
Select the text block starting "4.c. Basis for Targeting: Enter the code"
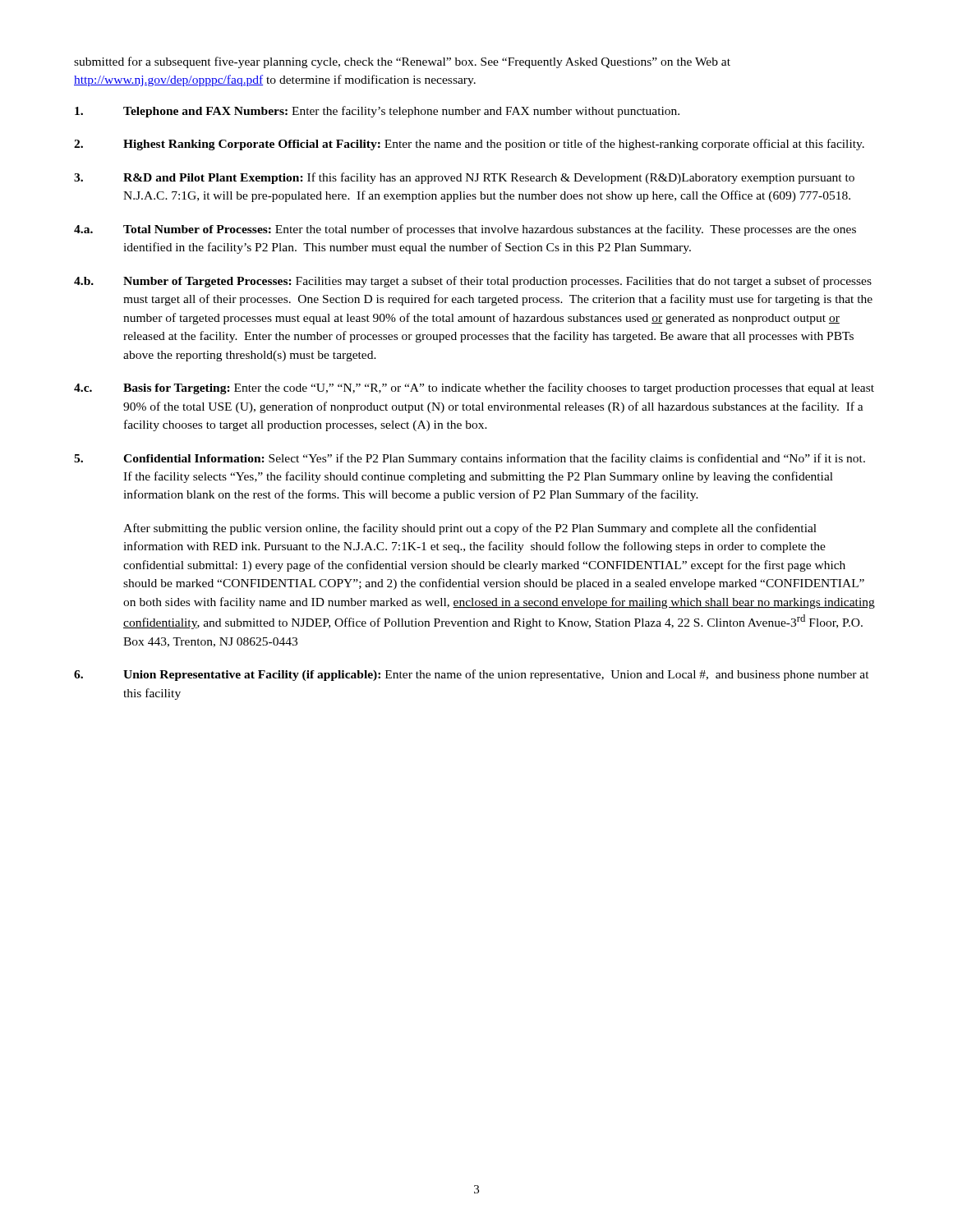(476, 406)
